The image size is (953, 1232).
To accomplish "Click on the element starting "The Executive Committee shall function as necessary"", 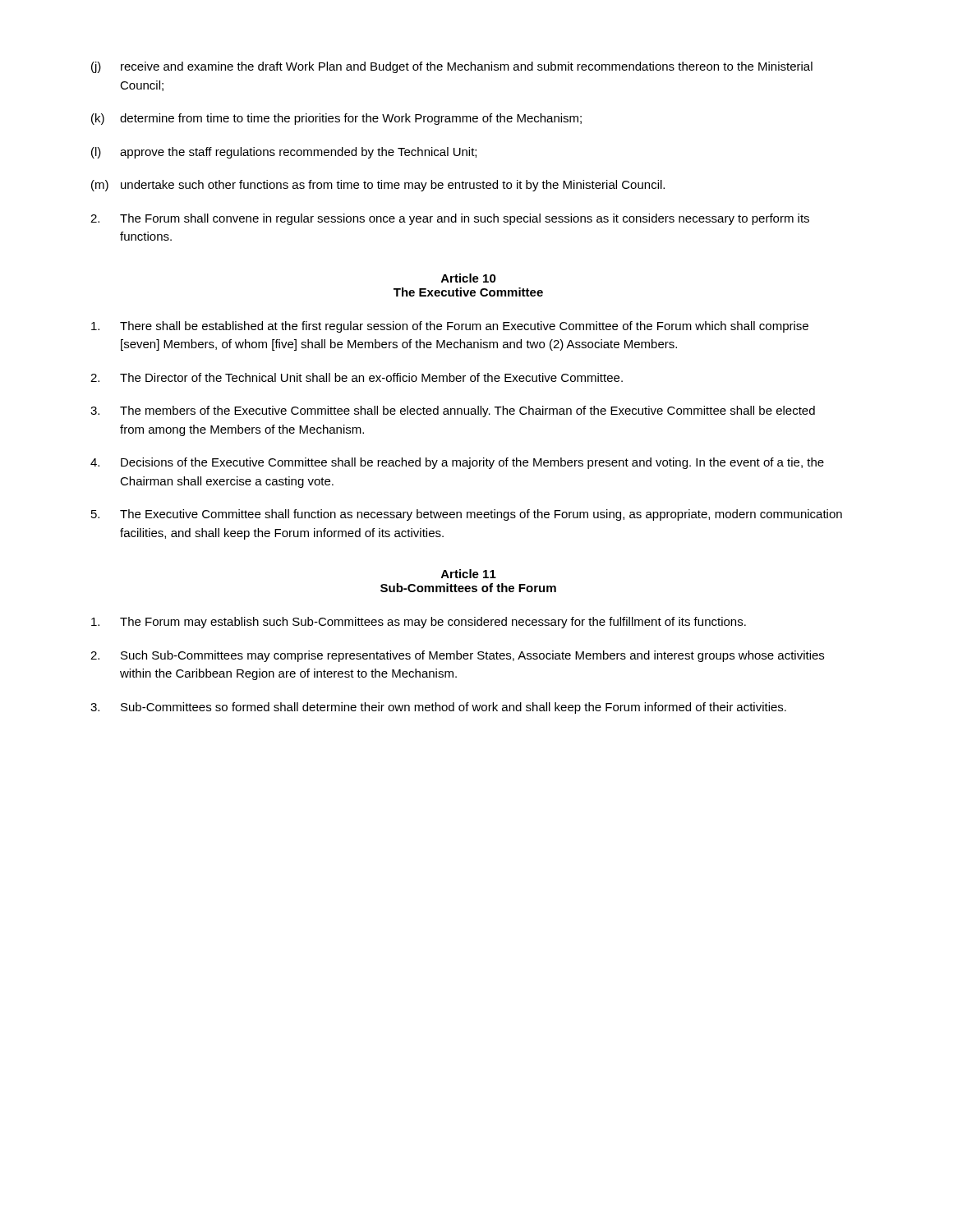I will (467, 524).
